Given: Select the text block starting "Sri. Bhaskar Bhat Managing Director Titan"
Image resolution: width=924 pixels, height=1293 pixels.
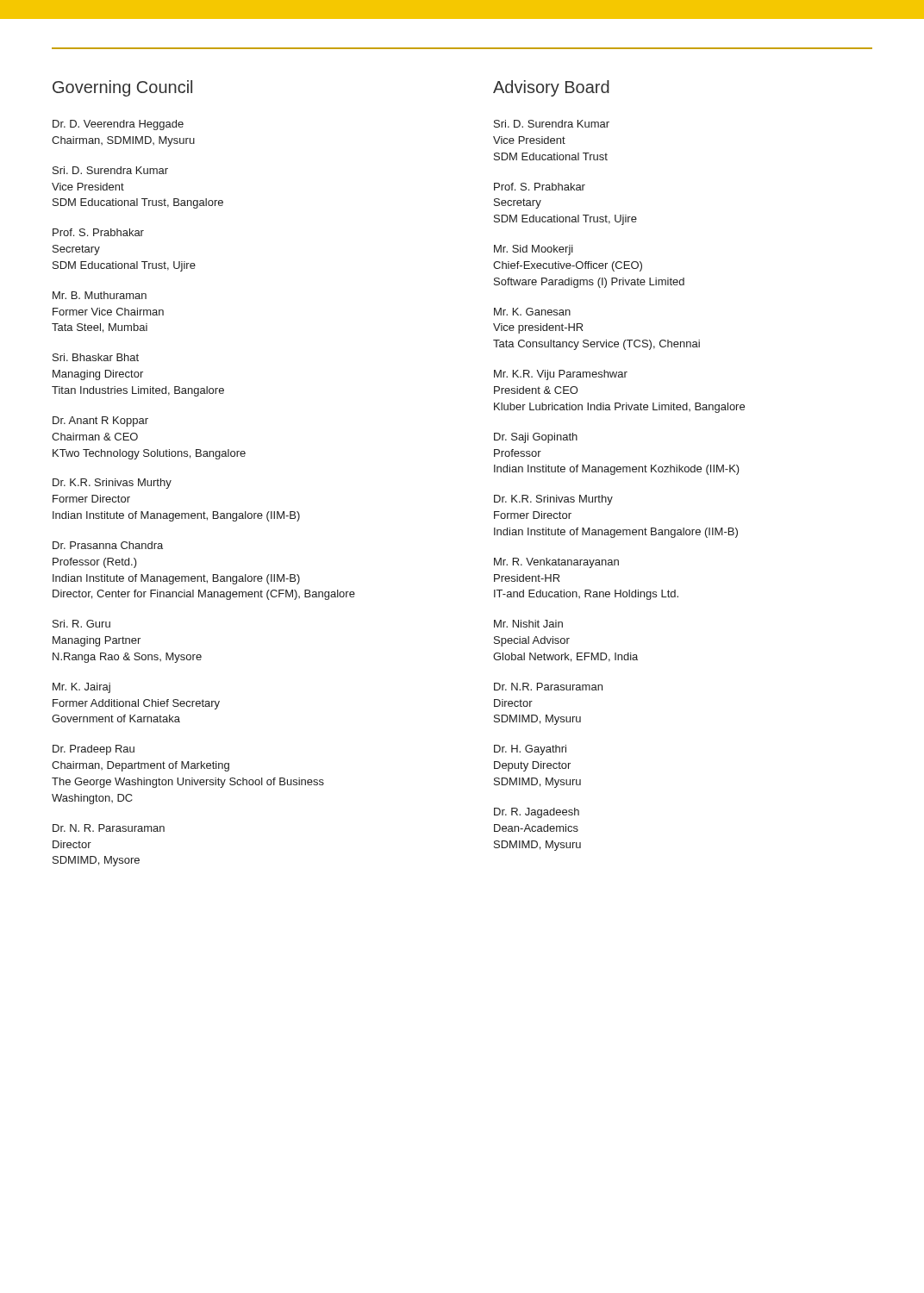Looking at the screenshot, I should (x=138, y=374).
